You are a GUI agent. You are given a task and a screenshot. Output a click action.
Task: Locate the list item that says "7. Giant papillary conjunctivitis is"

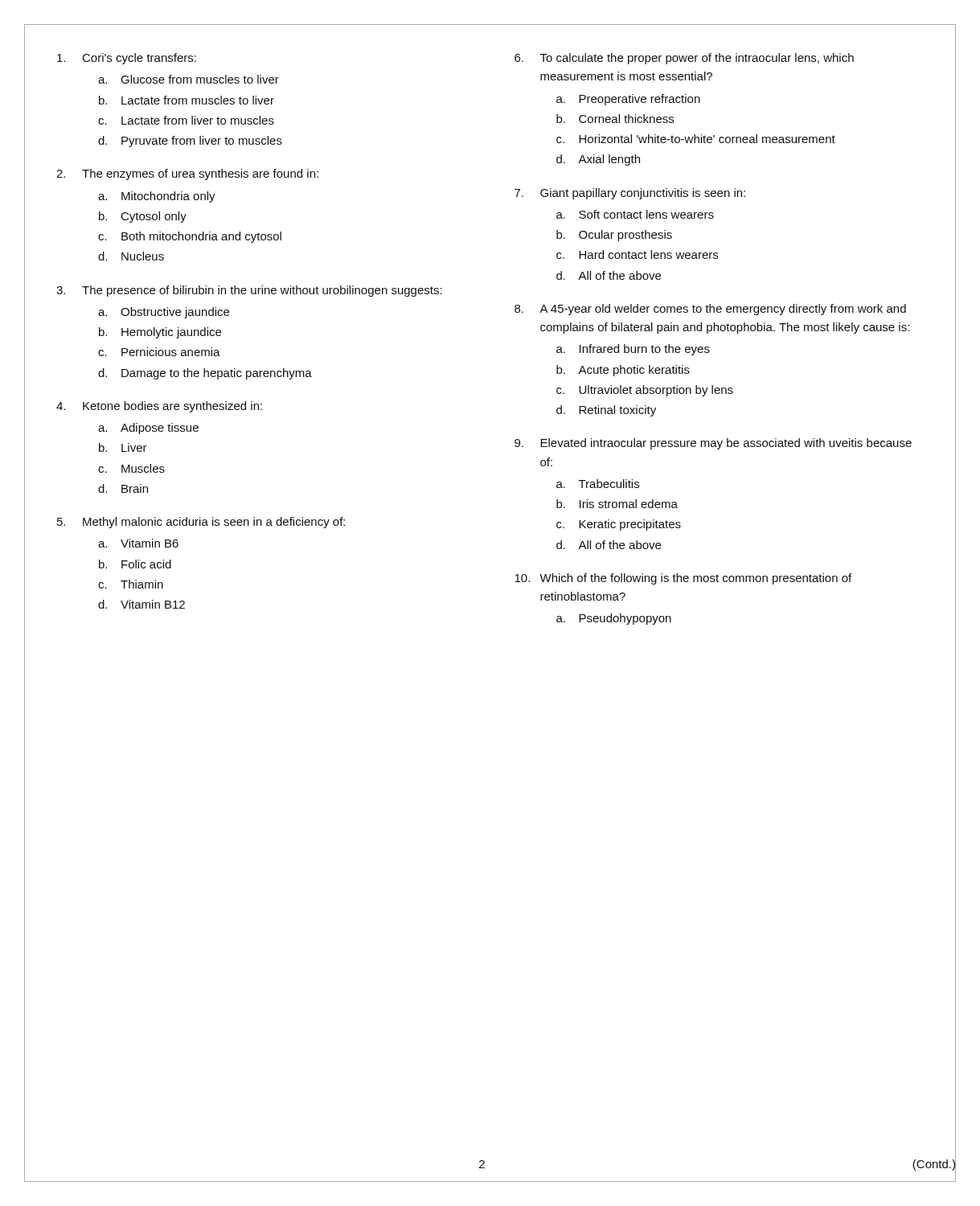pos(630,194)
